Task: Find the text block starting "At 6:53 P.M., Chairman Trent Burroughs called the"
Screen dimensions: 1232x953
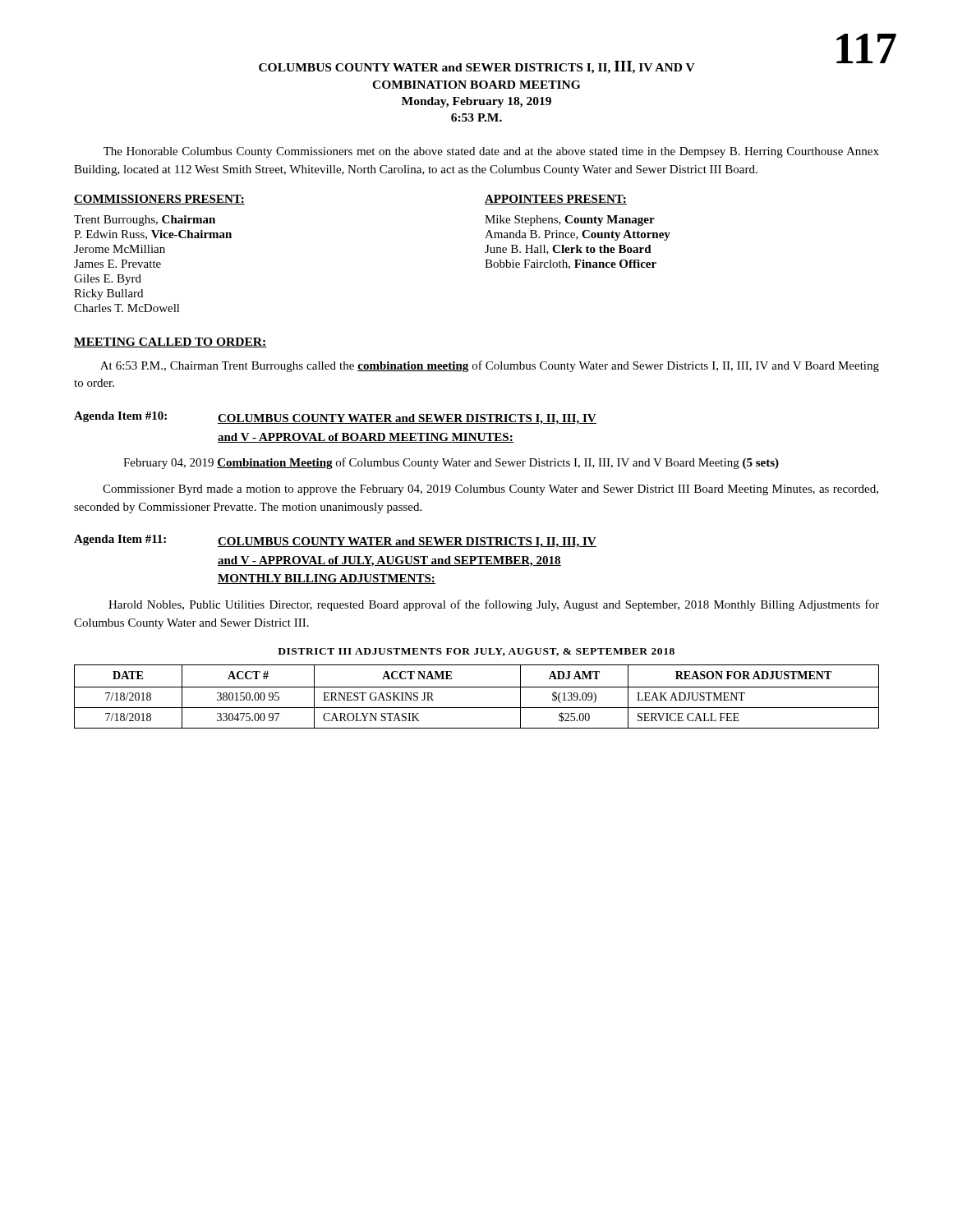Action: pos(476,374)
